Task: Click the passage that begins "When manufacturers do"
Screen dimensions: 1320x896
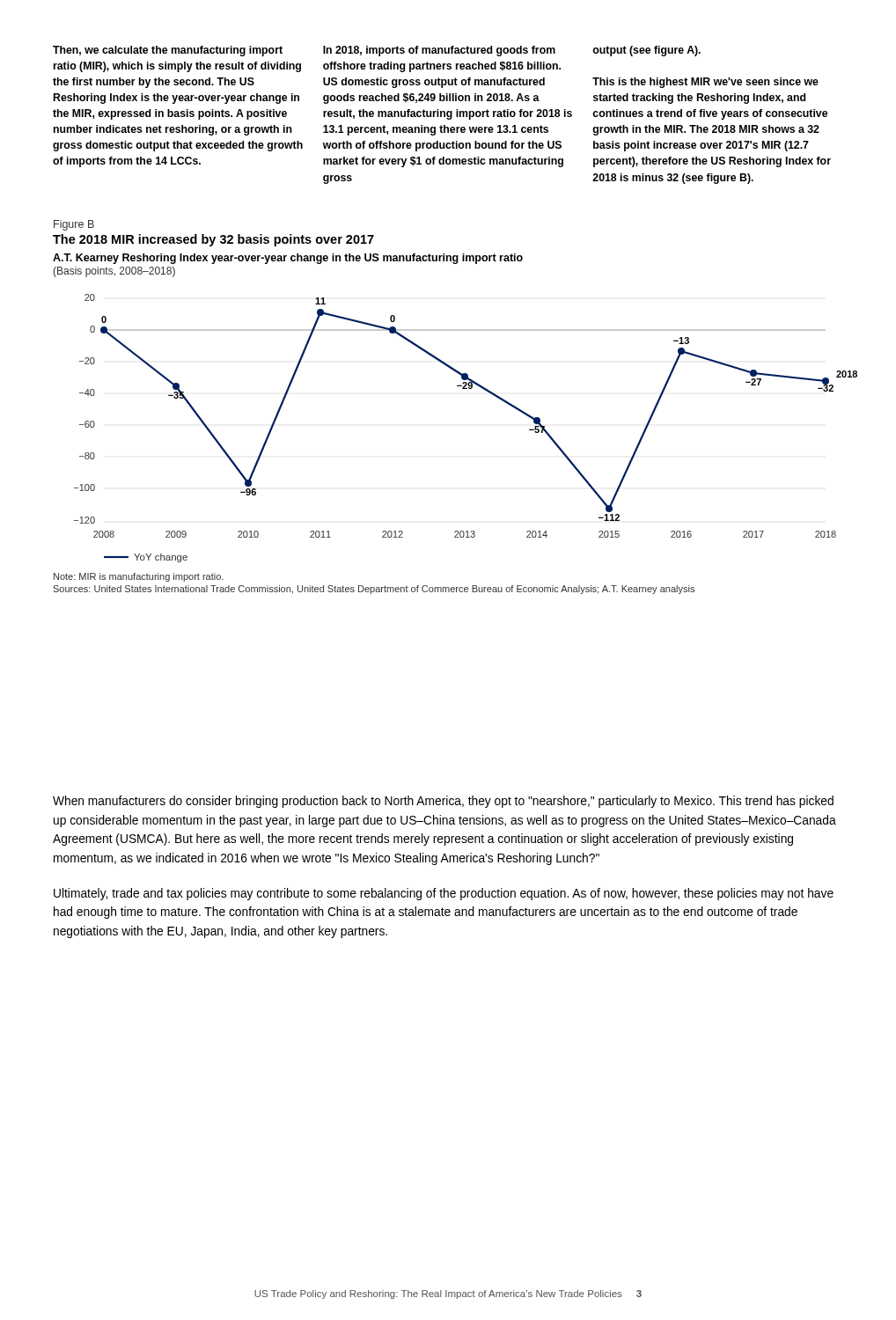Action: pos(444,830)
